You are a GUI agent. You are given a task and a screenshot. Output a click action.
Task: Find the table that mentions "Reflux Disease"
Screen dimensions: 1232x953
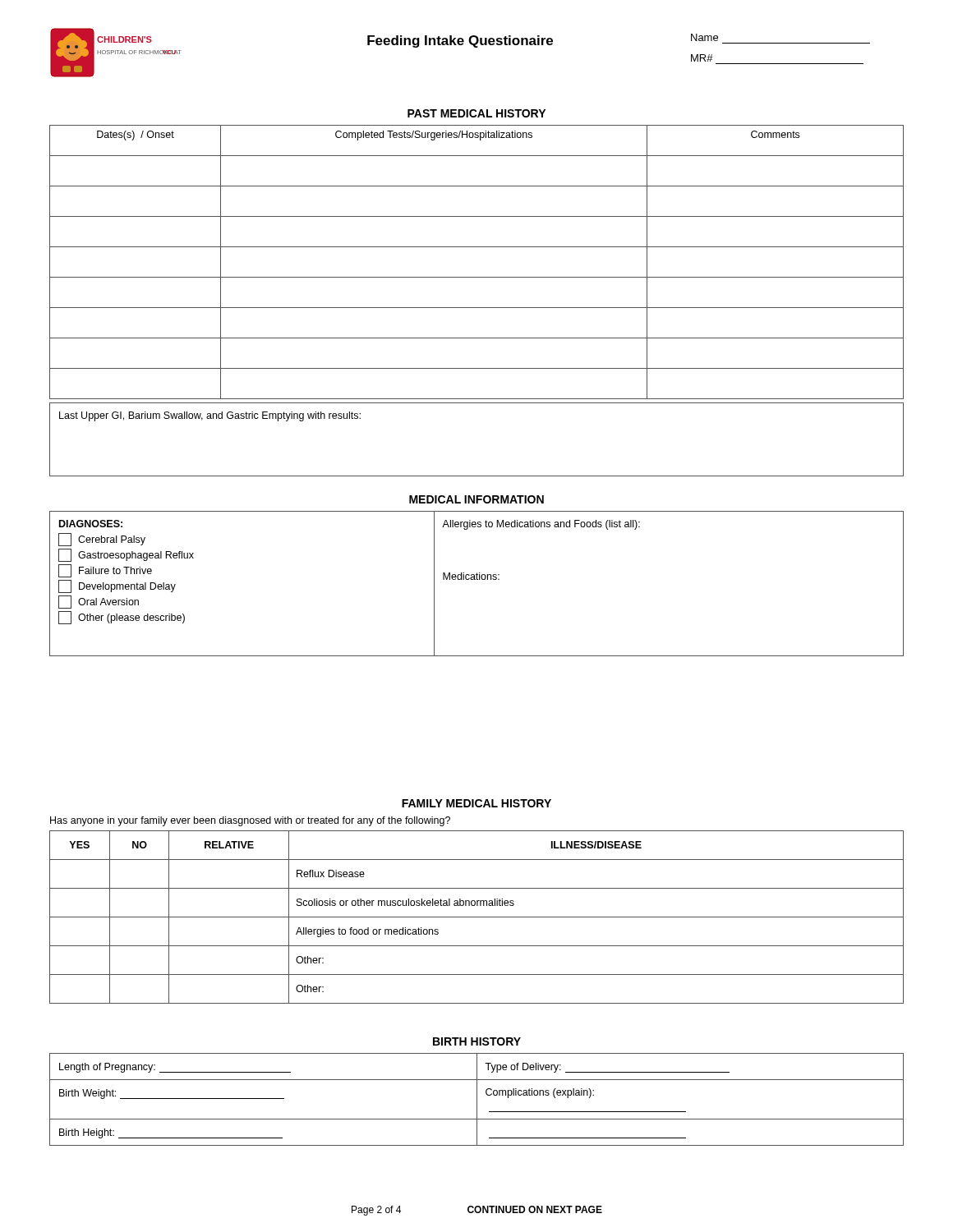476,917
